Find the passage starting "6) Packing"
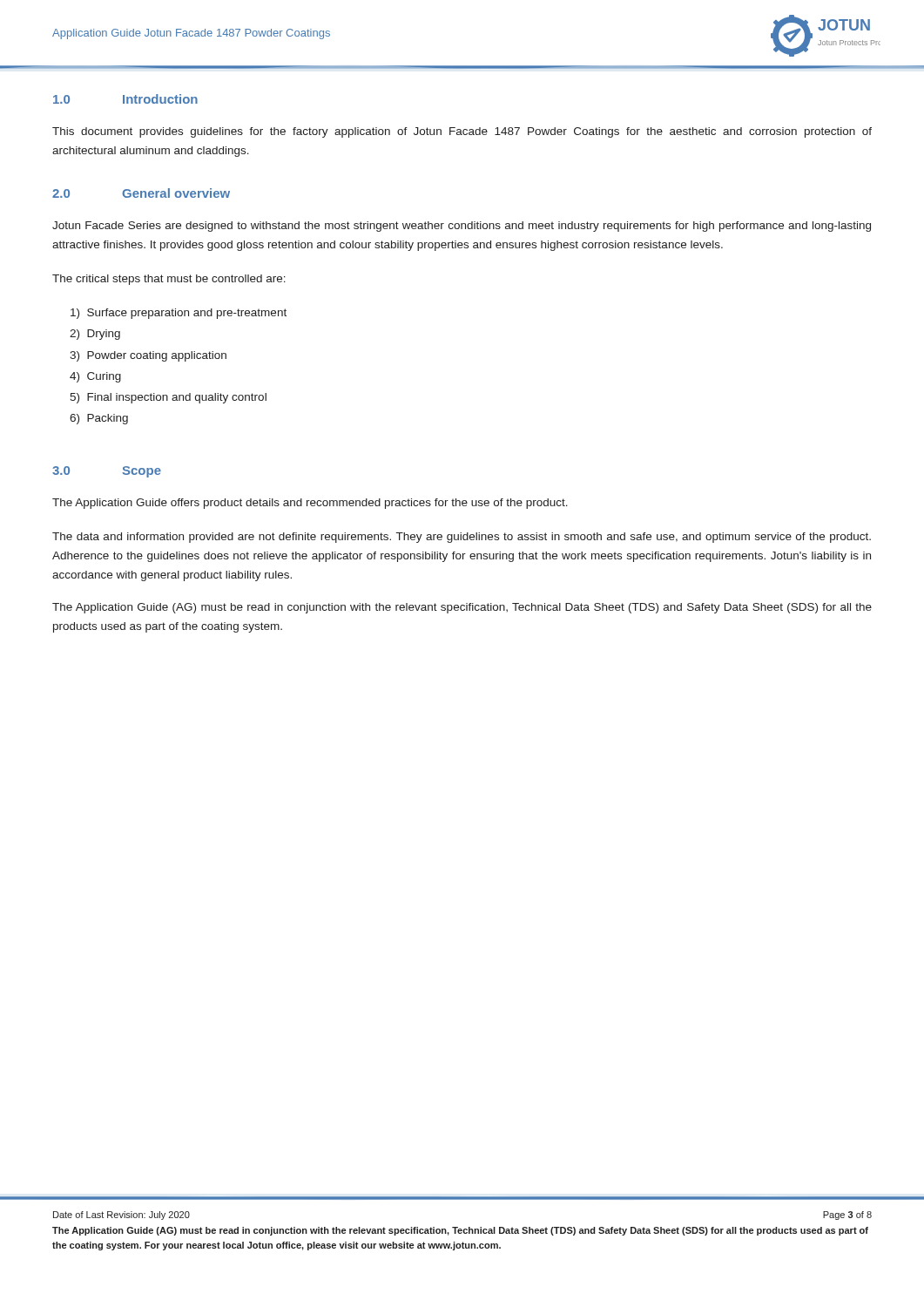Viewport: 924px width, 1307px height. click(x=99, y=418)
